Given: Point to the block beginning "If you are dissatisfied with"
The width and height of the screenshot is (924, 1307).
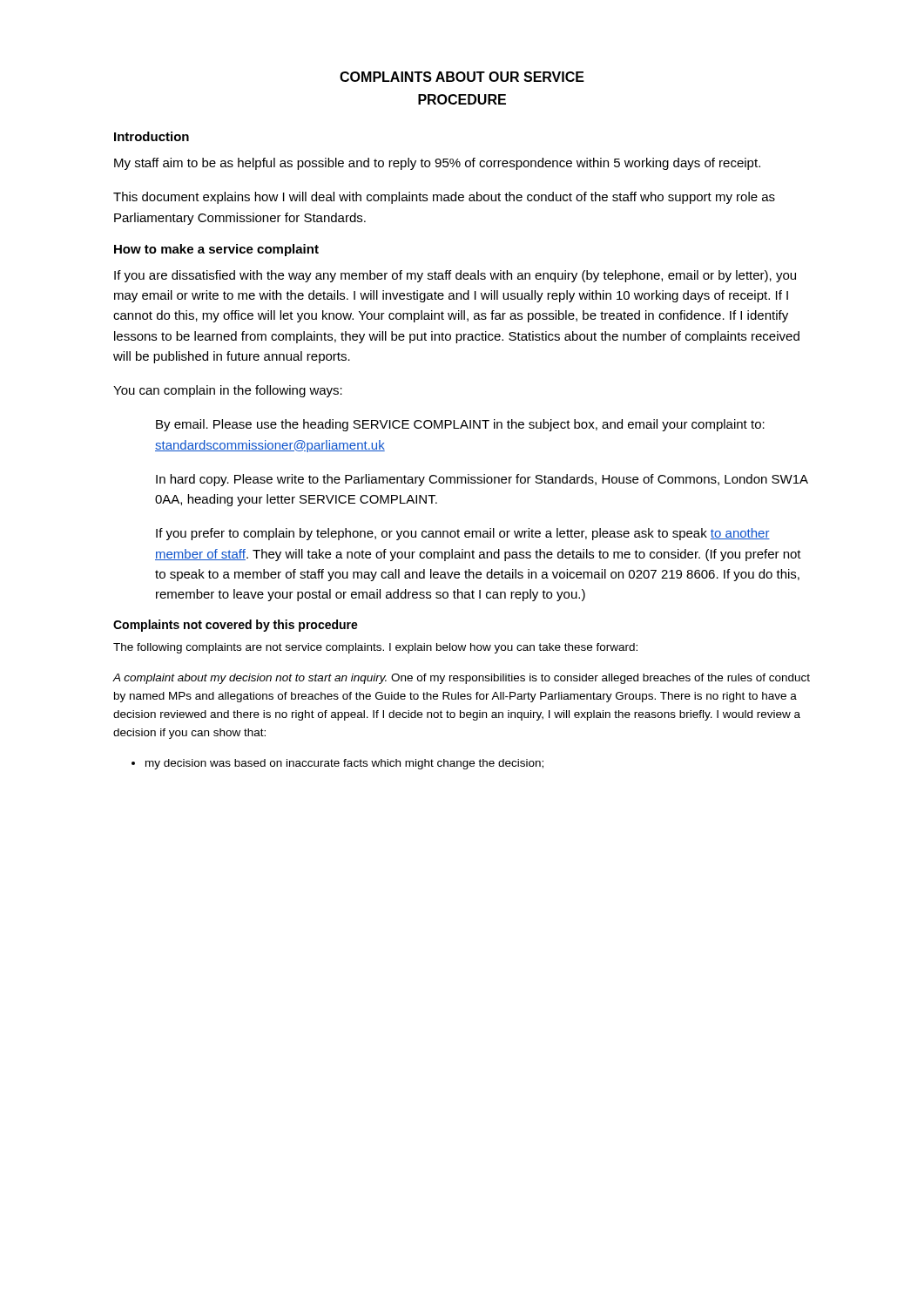Looking at the screenshot, I should coord(457,315).
